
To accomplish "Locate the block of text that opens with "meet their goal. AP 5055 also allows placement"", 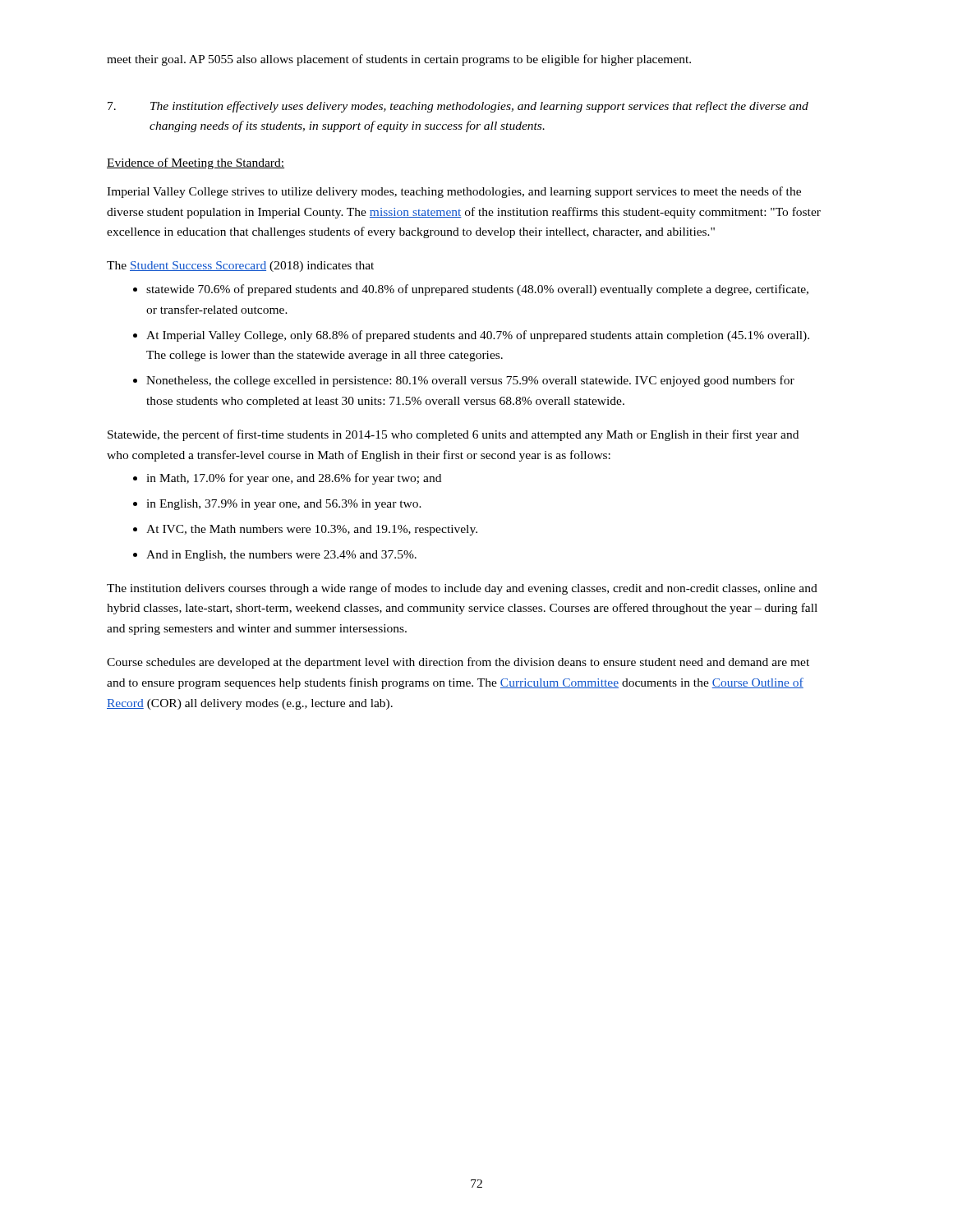I will [399, 59].
